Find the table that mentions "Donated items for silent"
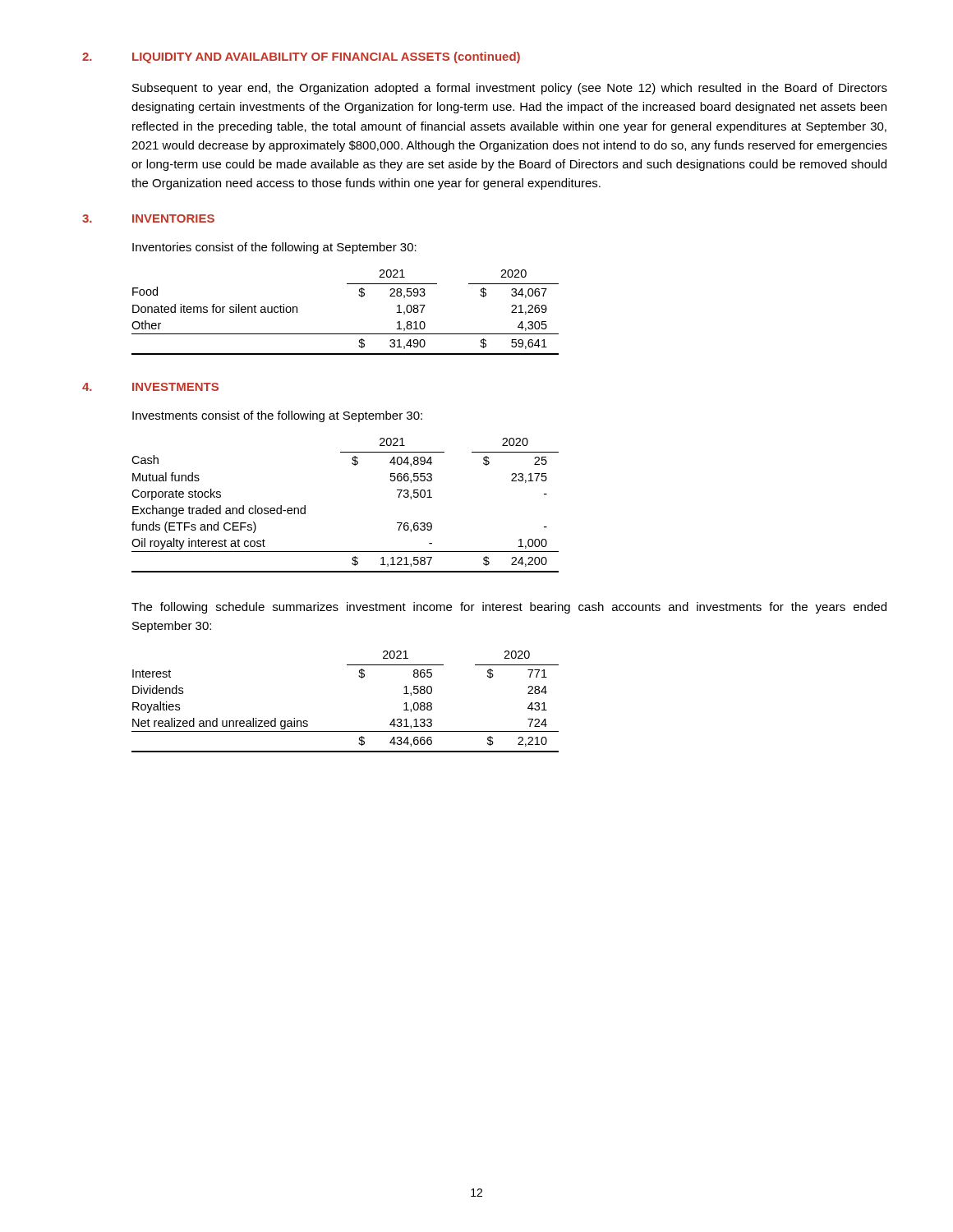The image size is (953, 1232). point(509,310)
